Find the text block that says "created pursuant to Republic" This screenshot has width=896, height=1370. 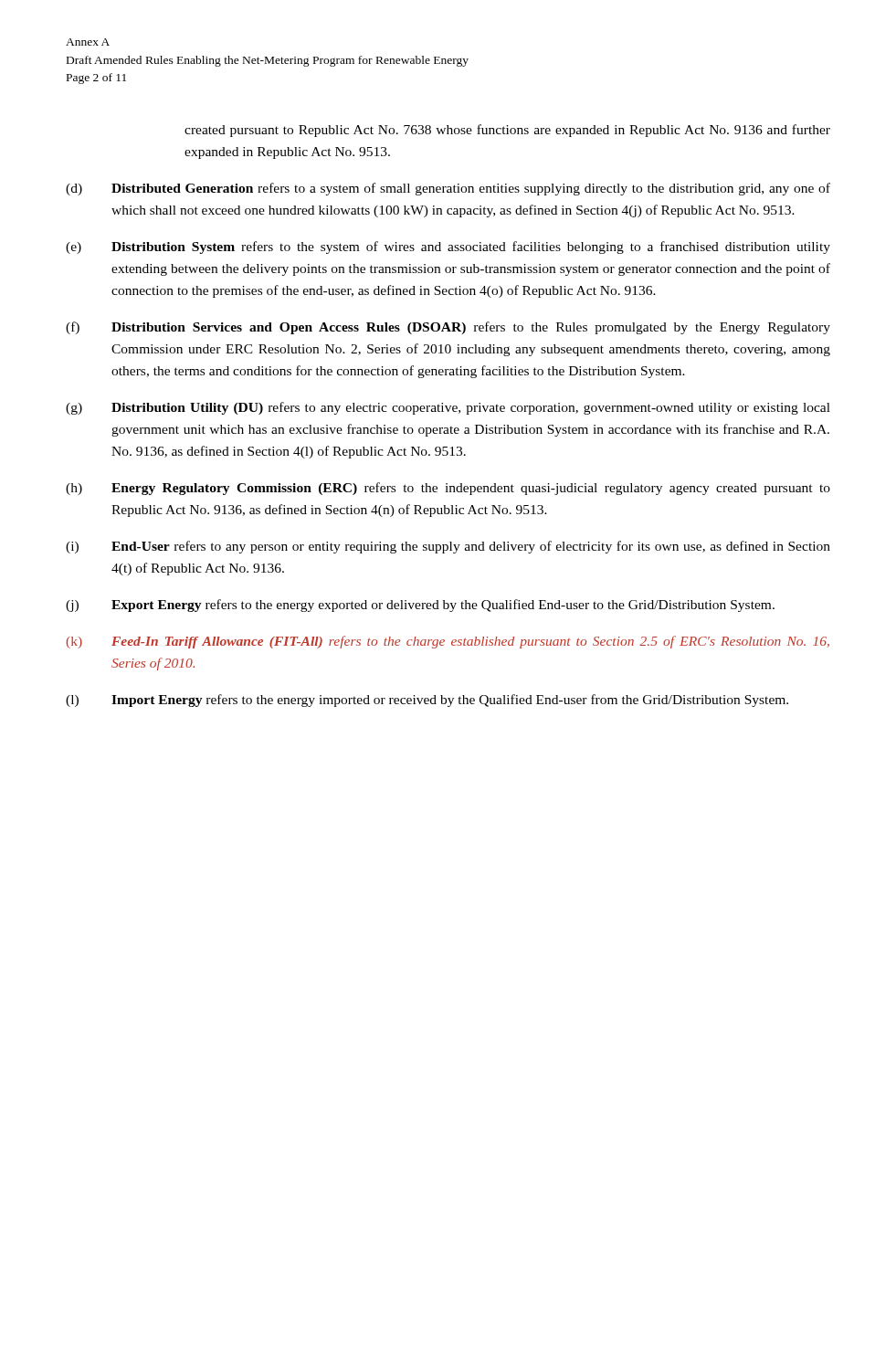coord(507,140)
